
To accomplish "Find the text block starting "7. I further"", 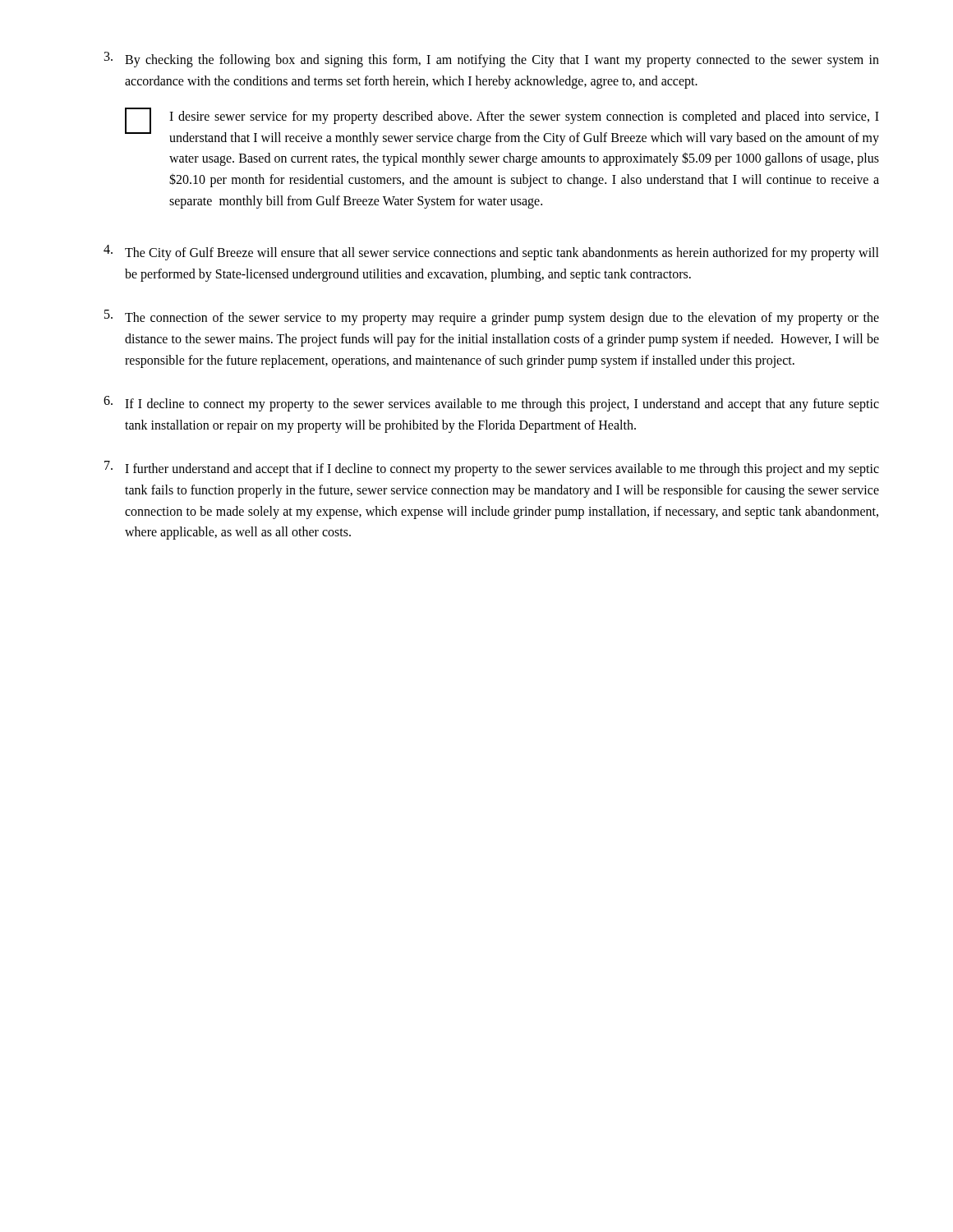I will (x=476, y=501).
